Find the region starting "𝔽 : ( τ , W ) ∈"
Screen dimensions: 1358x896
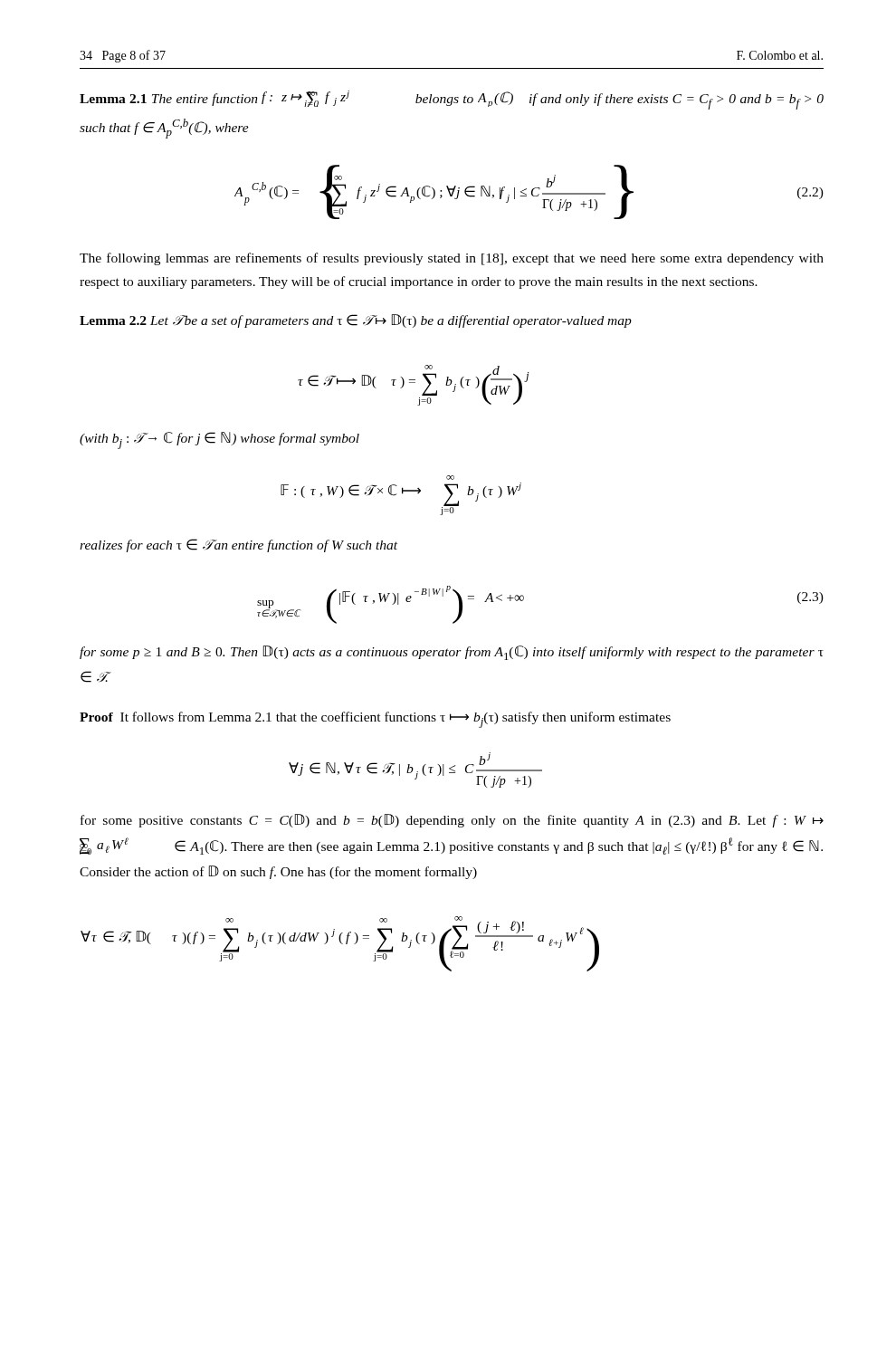coord(452,492)
